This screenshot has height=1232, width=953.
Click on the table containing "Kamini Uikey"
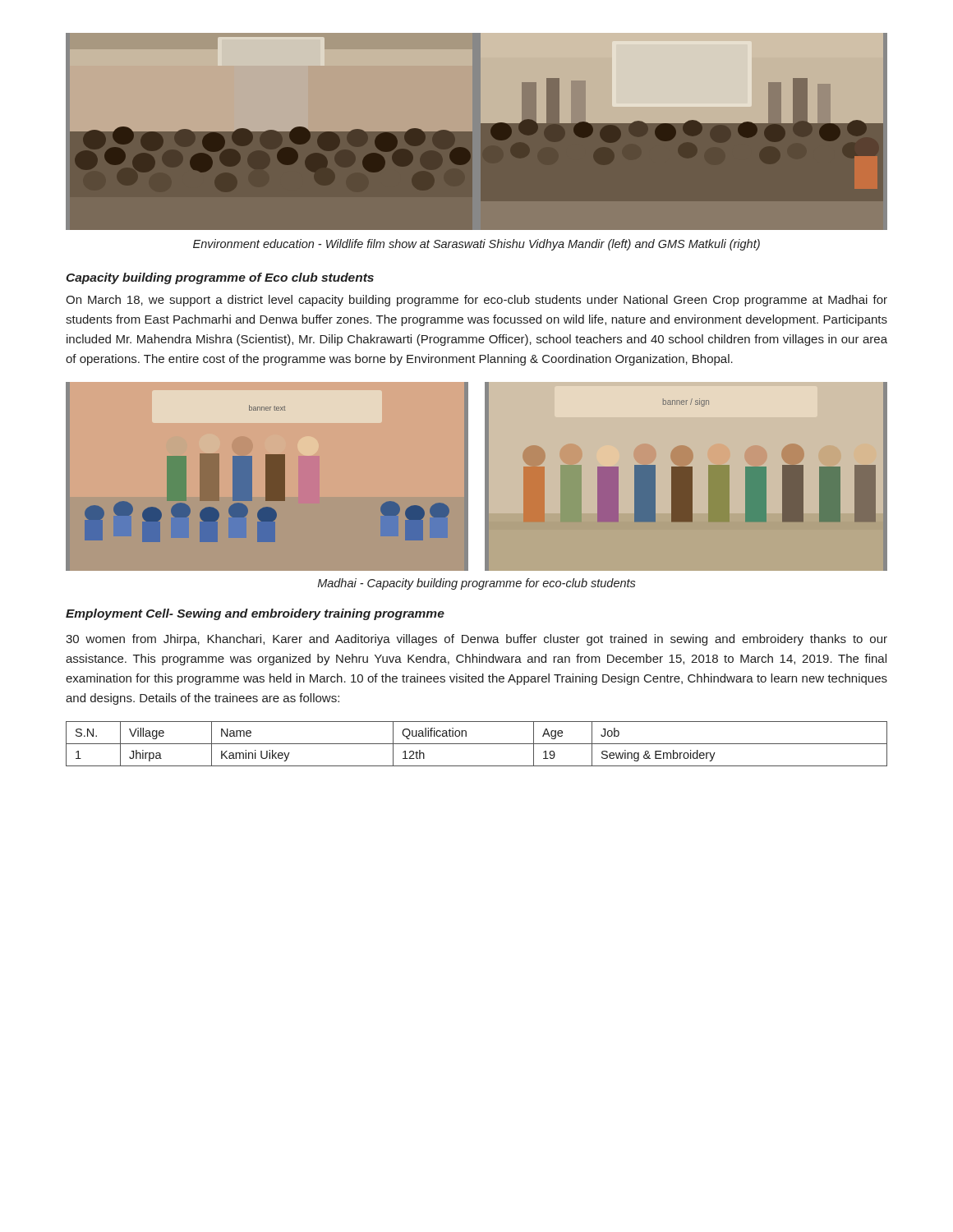476,744
